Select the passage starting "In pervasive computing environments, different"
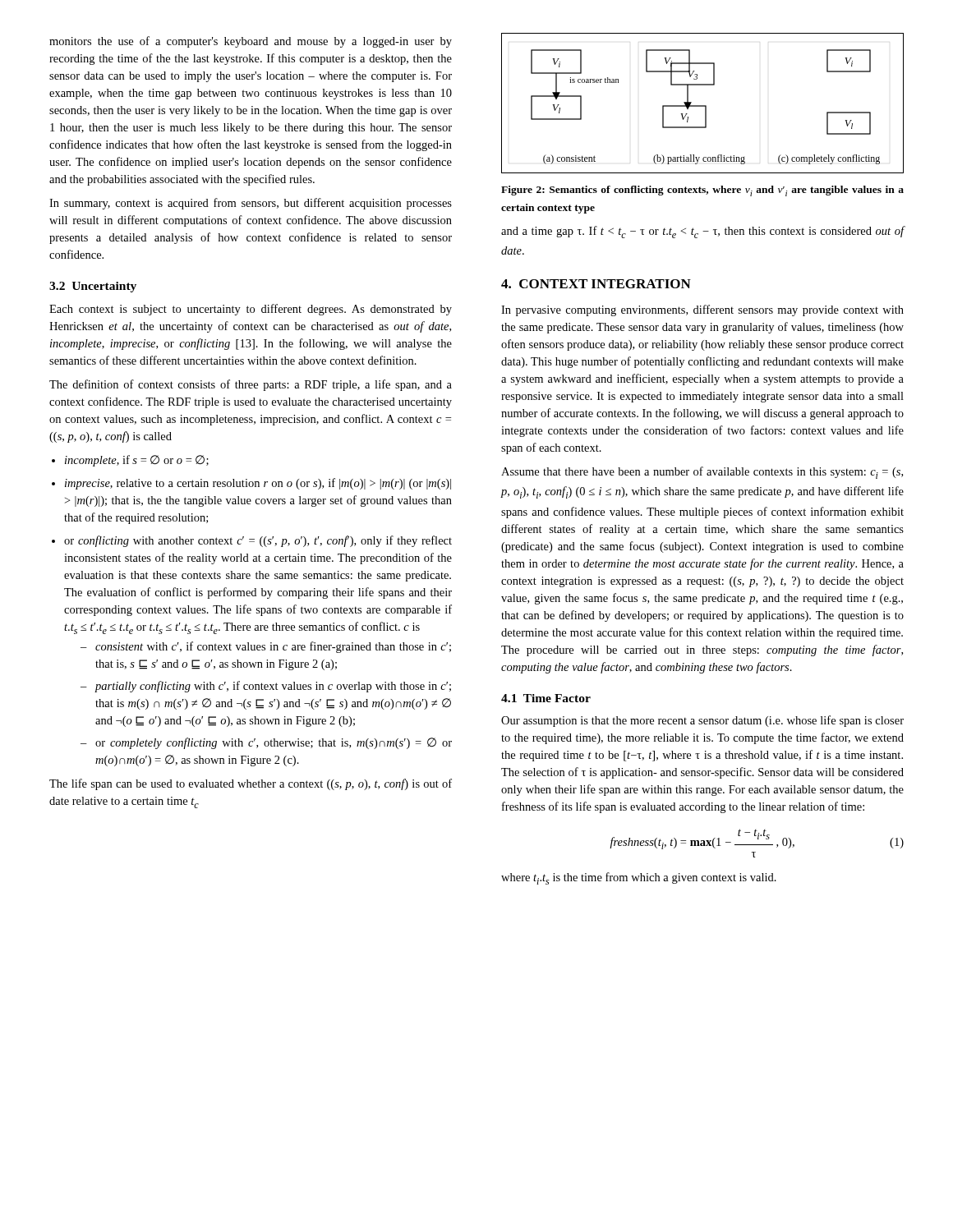 coord(702,488)
